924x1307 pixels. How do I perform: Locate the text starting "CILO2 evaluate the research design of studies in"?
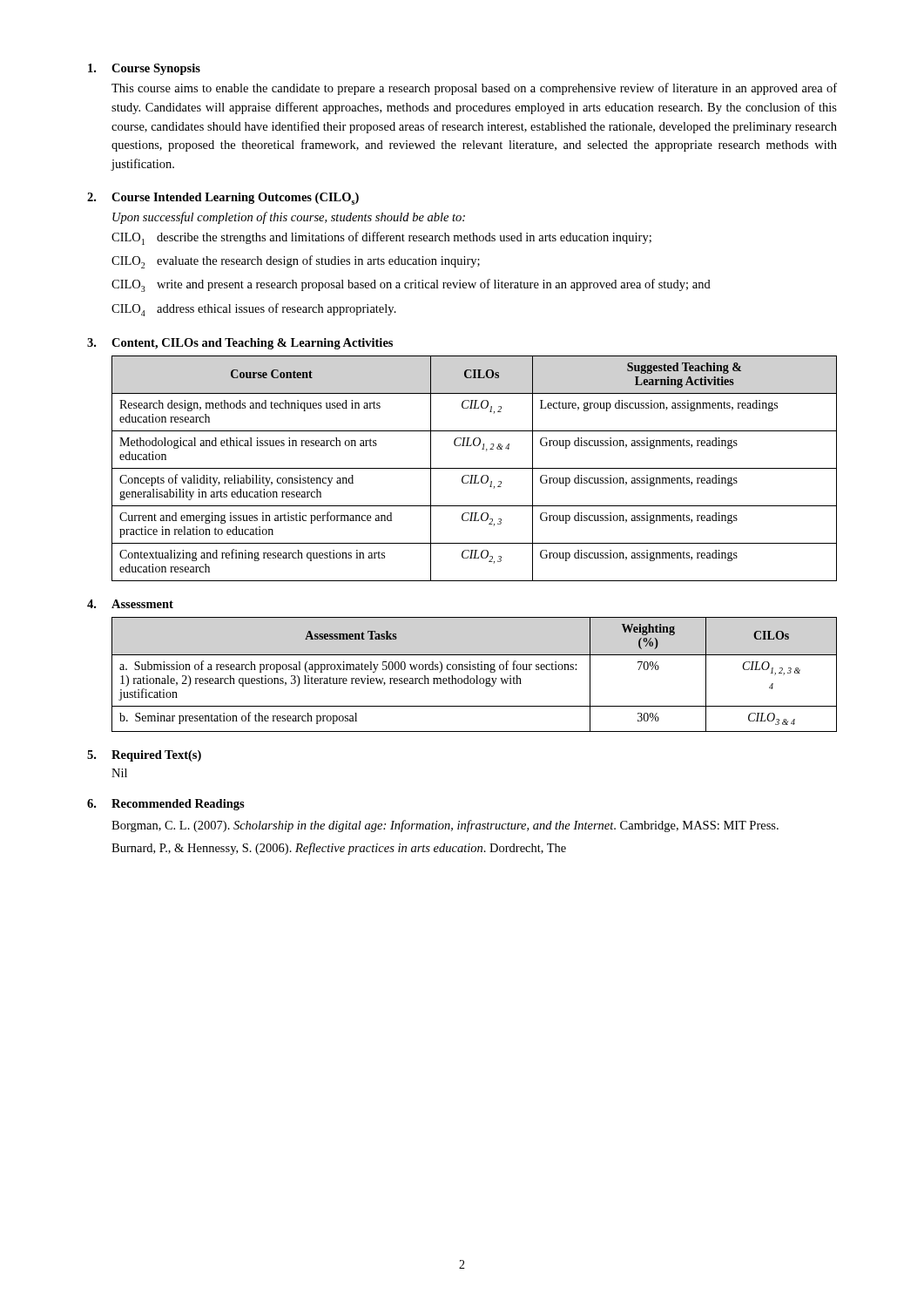click(x=474, y=262)
